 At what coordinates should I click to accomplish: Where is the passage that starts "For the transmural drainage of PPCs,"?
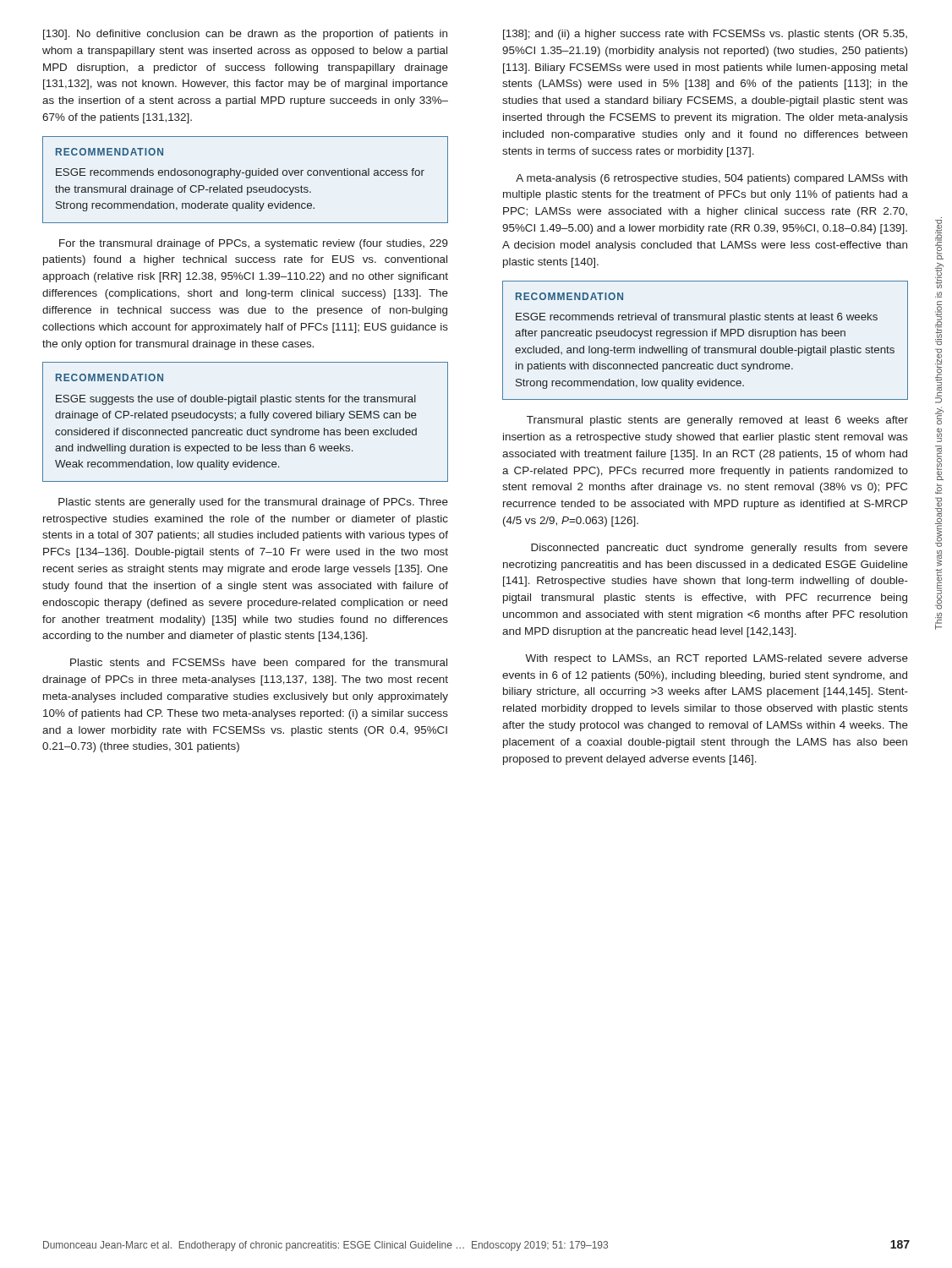click(x=245, y=293)
